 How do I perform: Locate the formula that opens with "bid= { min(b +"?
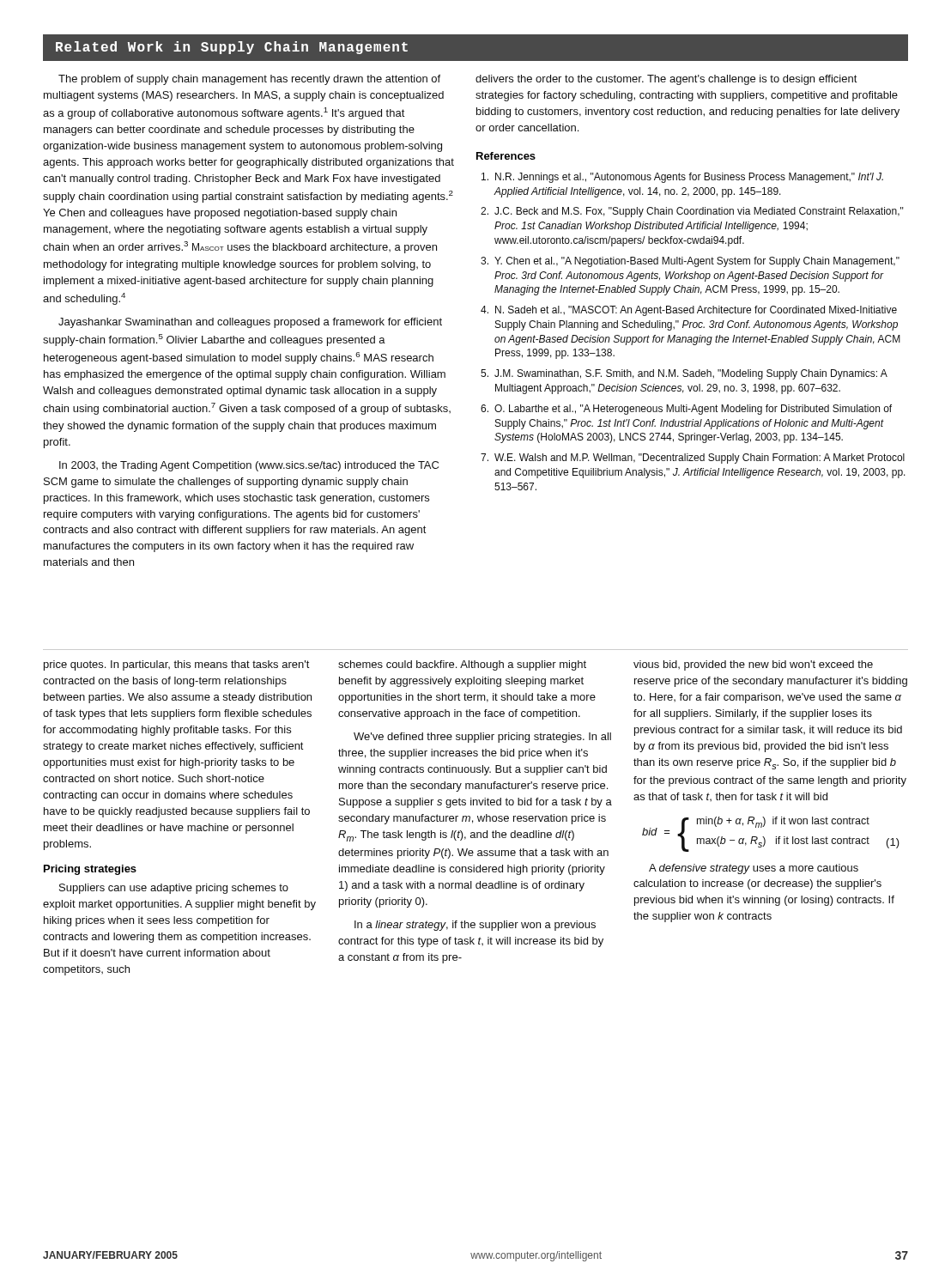pyautogui.click(x=775, y=832)
